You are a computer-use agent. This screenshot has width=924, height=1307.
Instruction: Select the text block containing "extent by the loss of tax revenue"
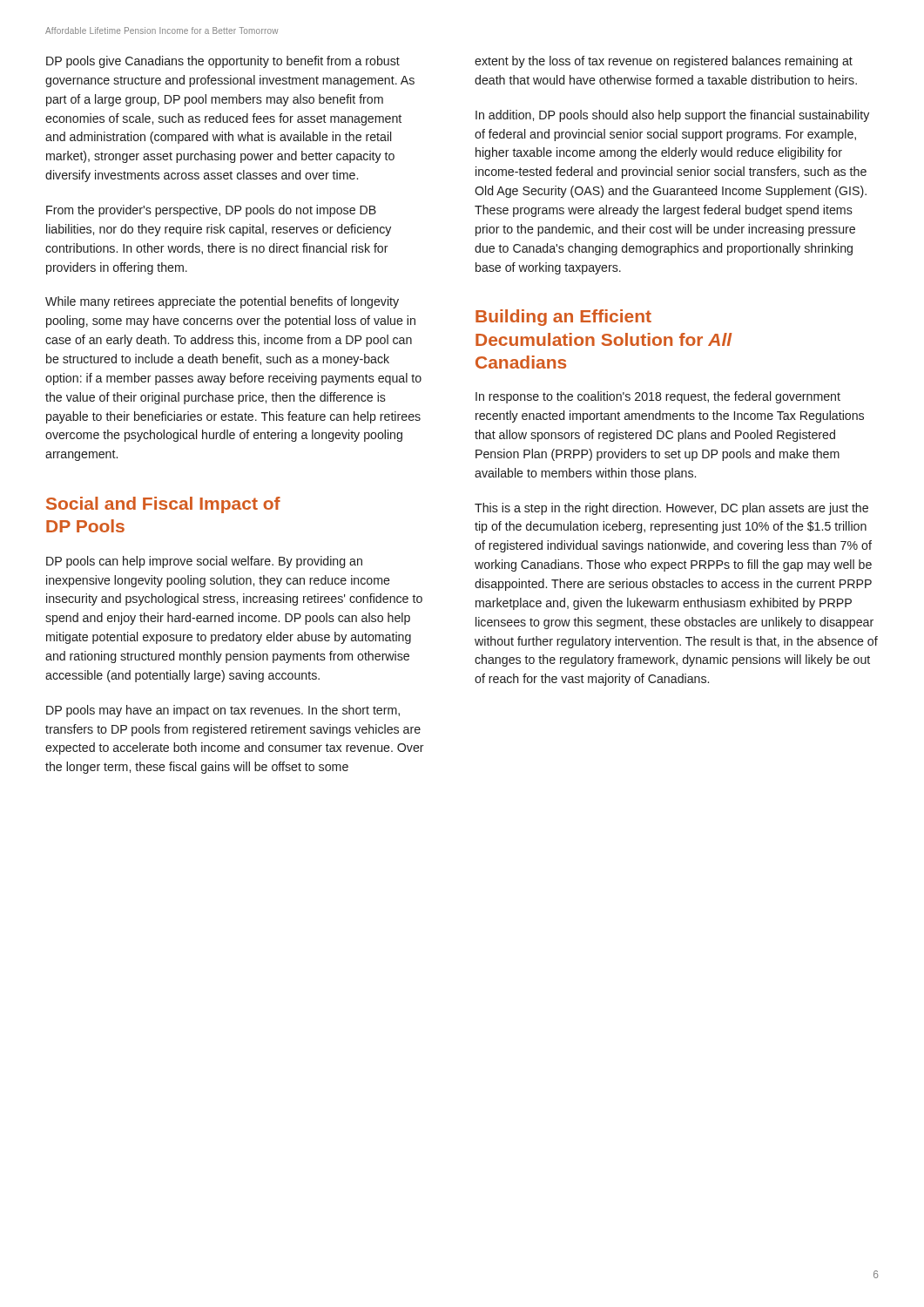[666, 71]
